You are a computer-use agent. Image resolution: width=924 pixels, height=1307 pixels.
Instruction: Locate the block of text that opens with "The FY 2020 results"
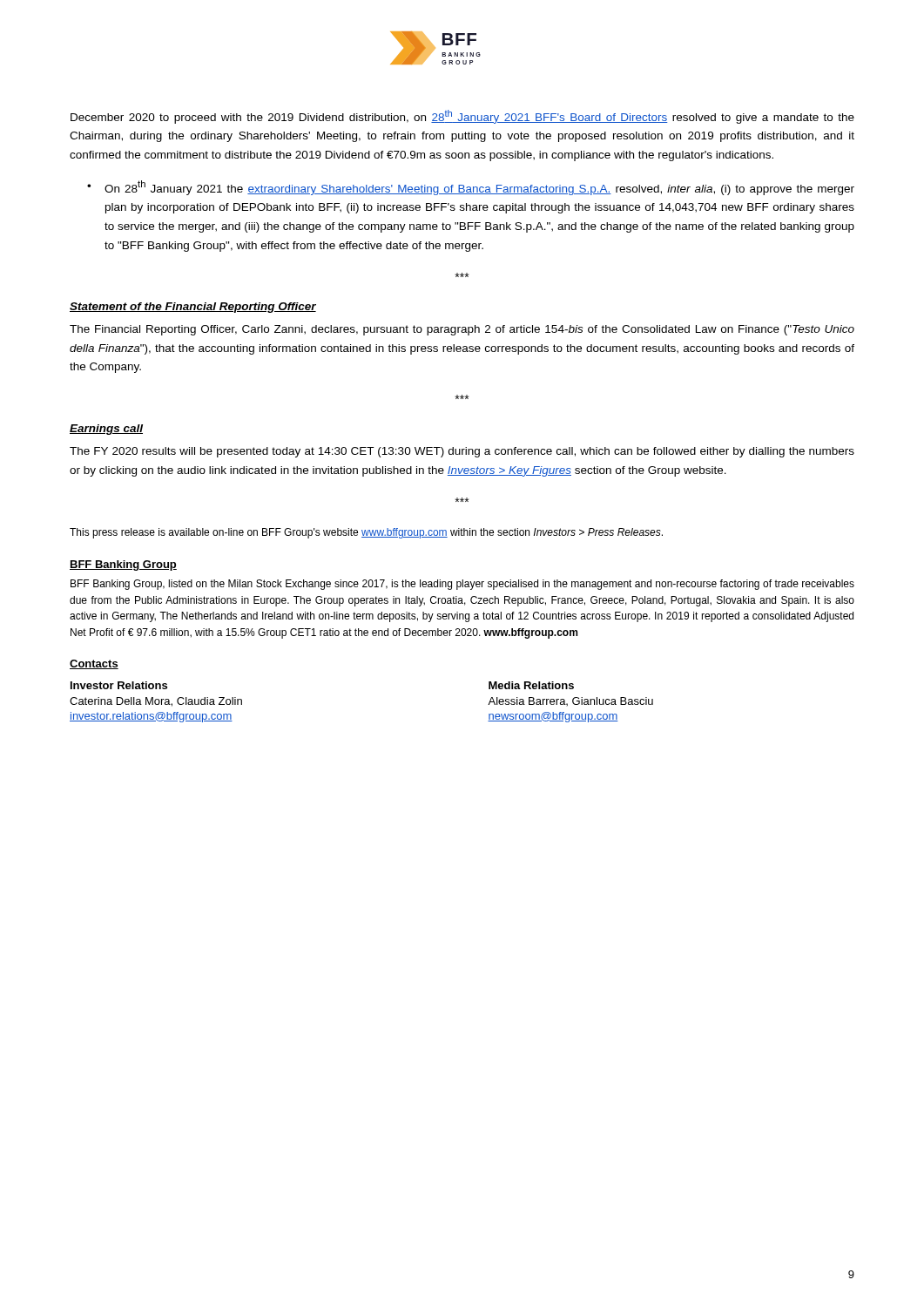462,460
